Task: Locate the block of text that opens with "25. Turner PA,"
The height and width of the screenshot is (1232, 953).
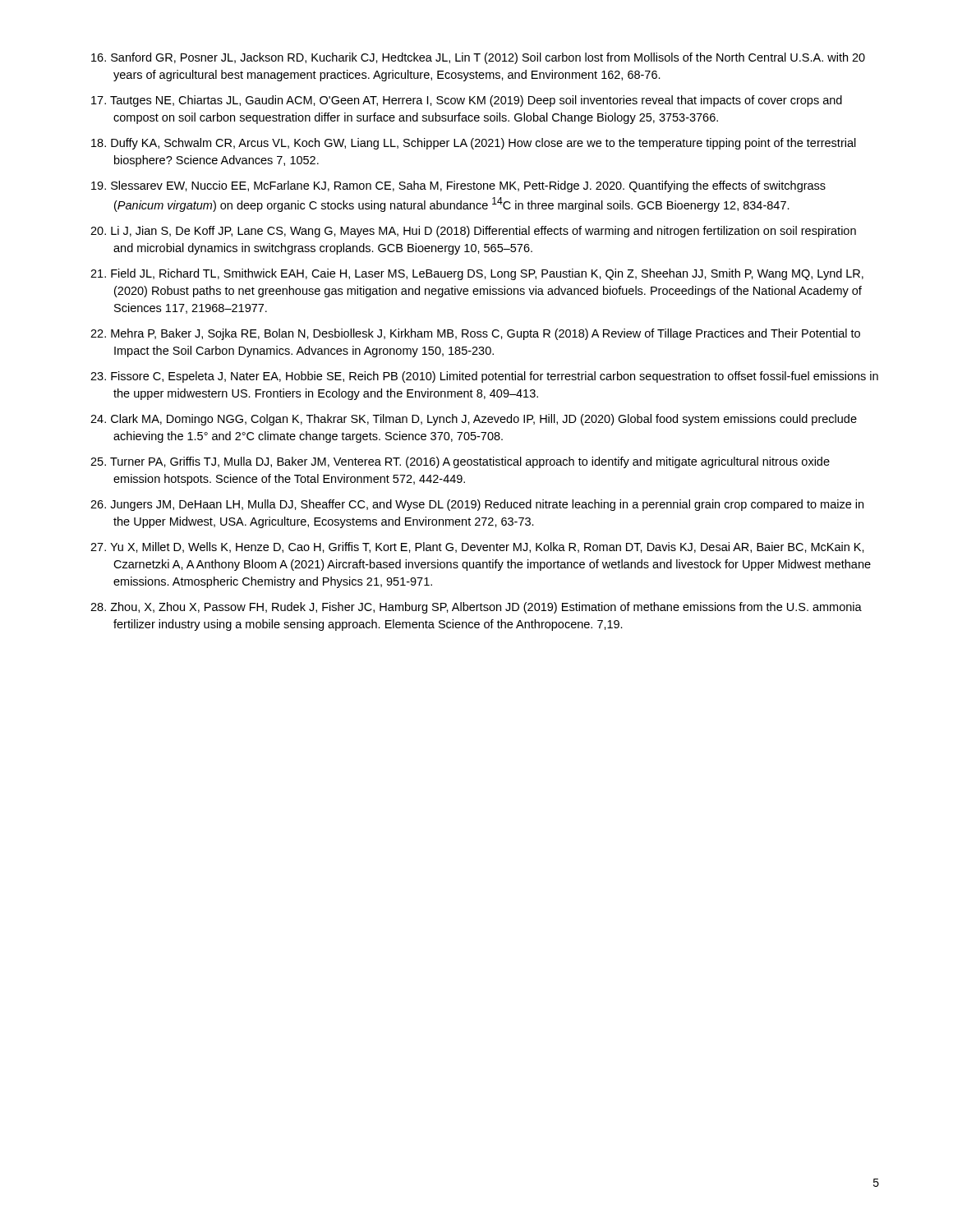Action: click(460, 470)
